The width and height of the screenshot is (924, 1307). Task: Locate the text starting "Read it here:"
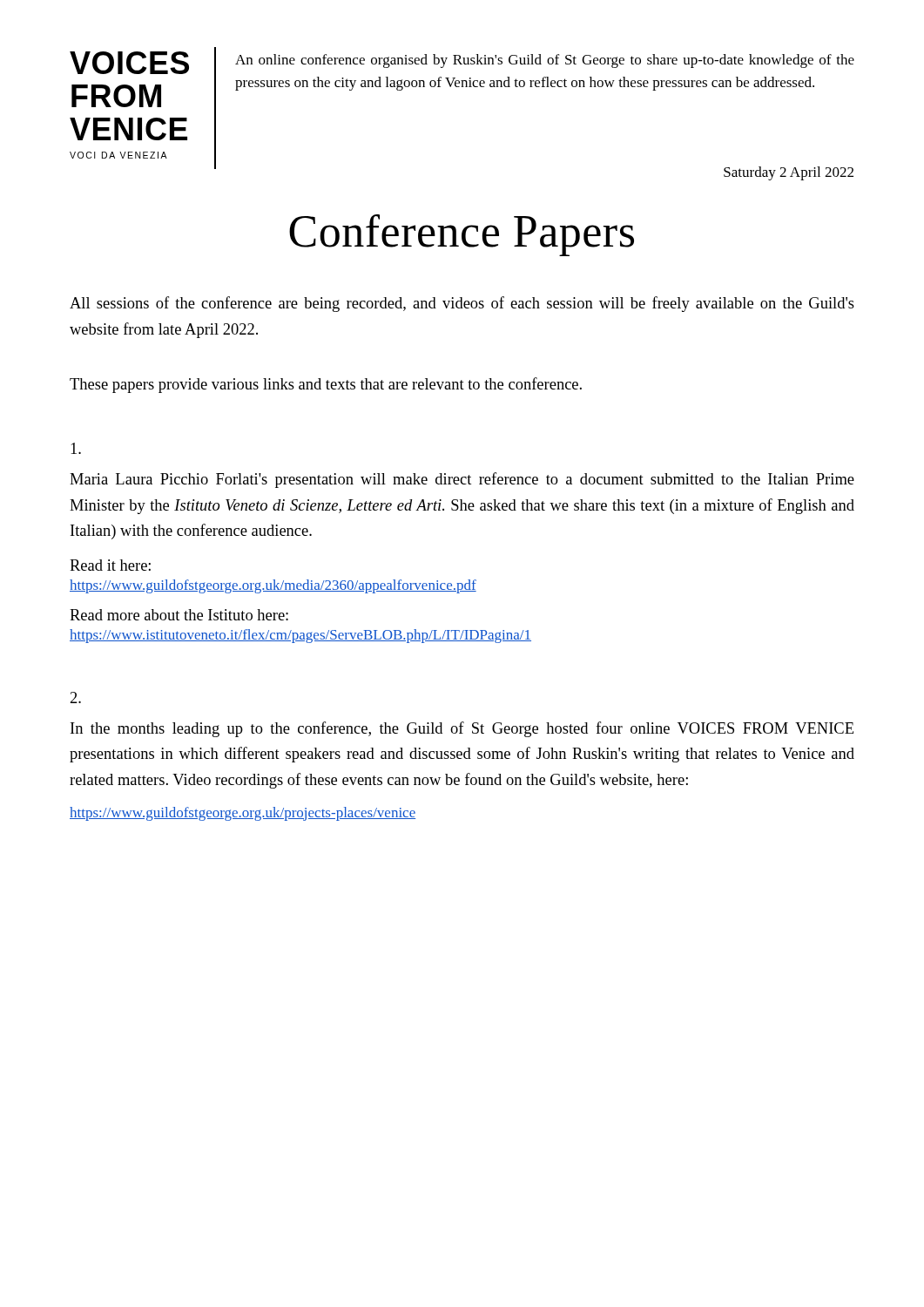coord(111,565)
